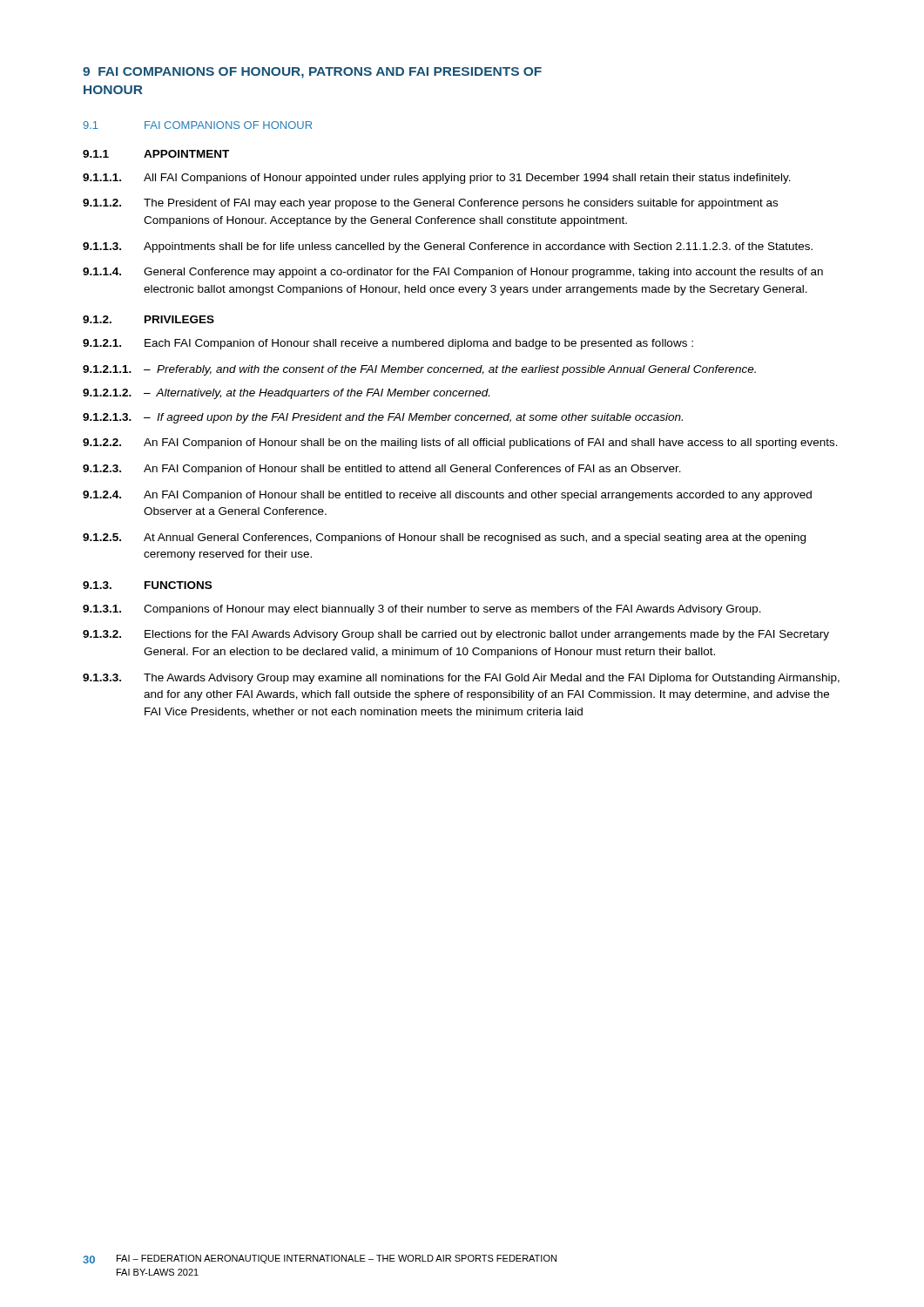The image size is (924, 1307).
Task: Find the block on this page that starts "9.1.2.2. An FAI Companion"
Action: [x=462, y=443]
